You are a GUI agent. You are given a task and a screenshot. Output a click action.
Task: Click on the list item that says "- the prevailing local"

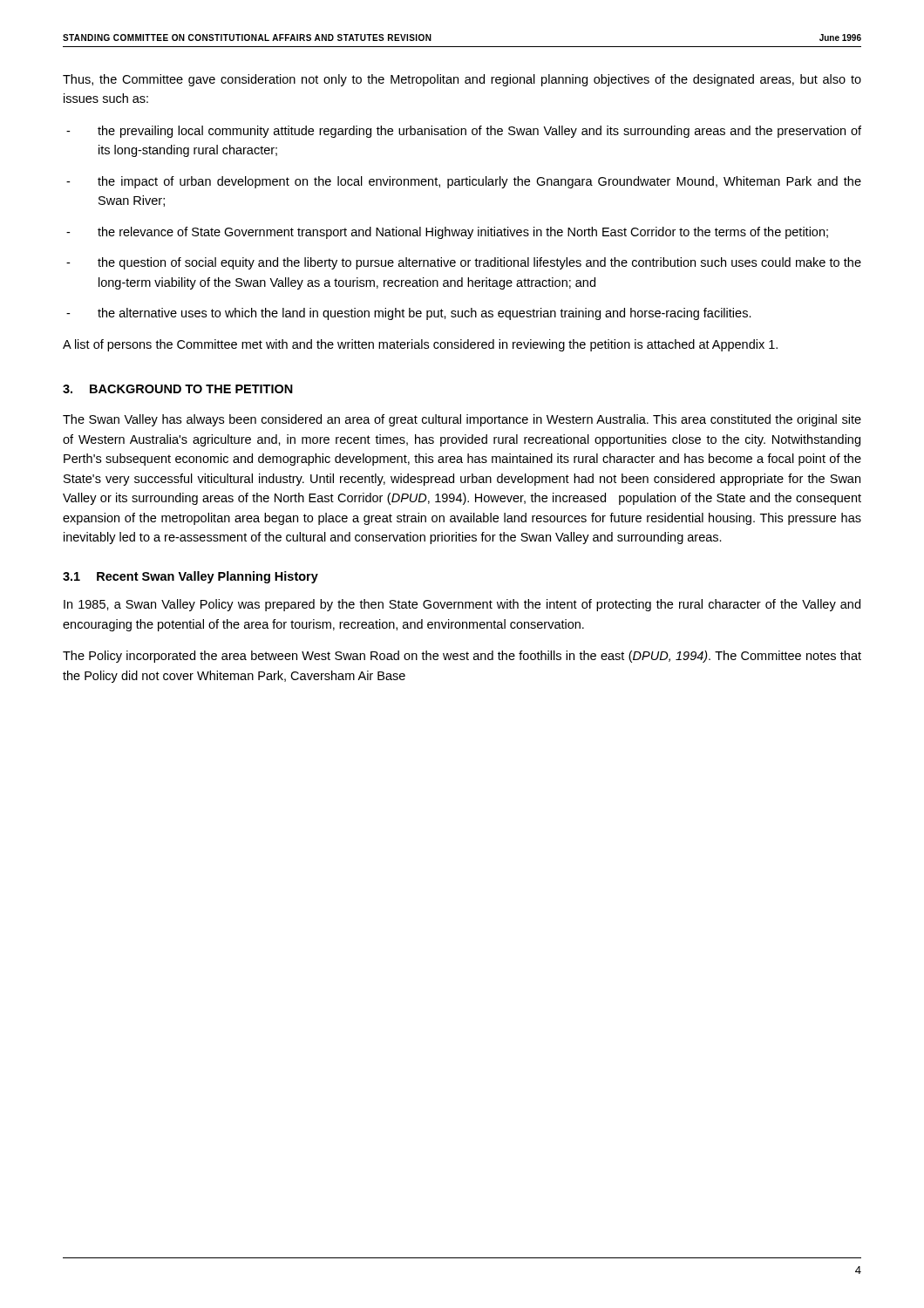(x=462, y=141)
